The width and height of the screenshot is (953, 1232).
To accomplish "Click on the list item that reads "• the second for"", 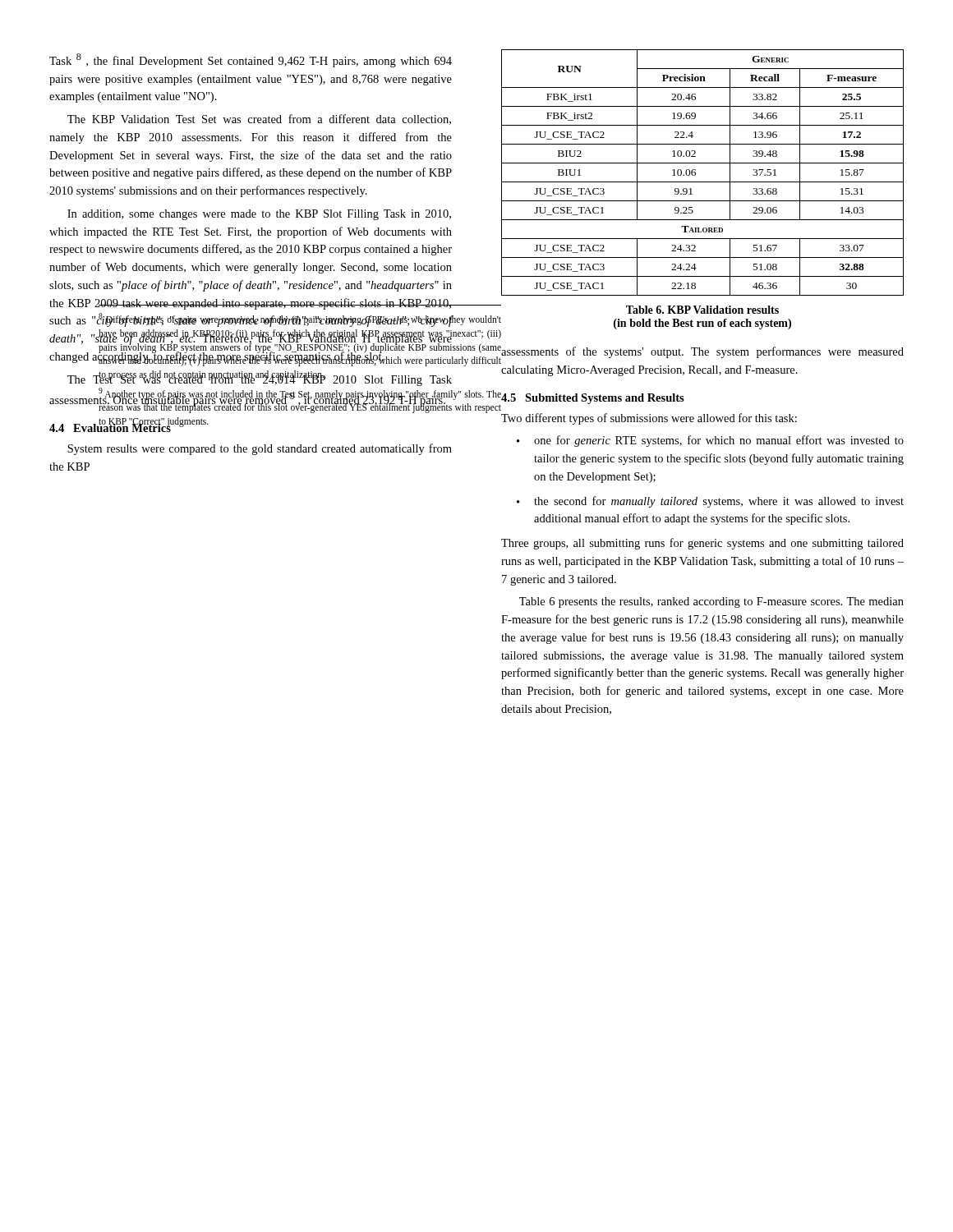I will tap(710, 510).
